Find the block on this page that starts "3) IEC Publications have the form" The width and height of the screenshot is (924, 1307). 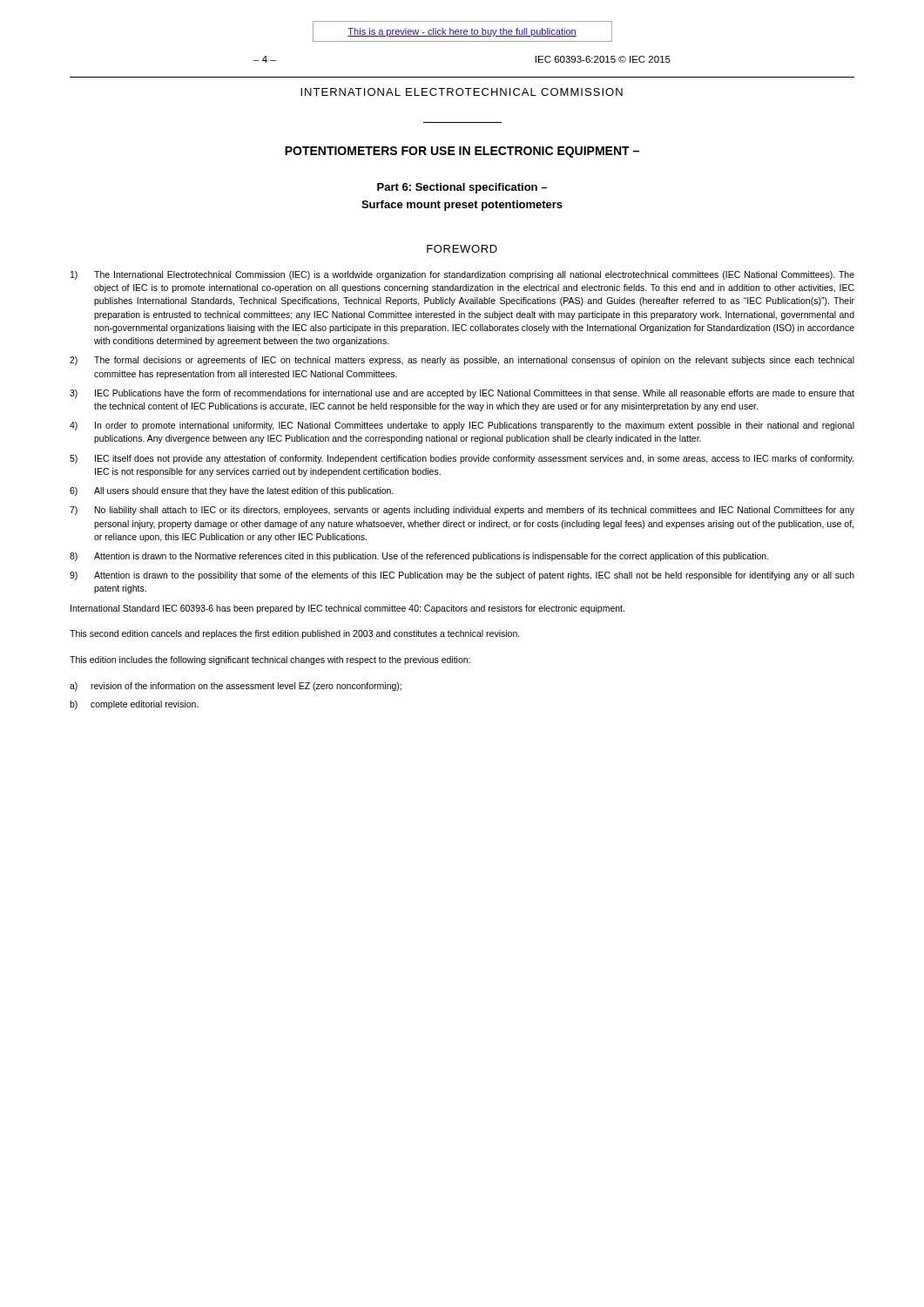click(x=462, y=400)
